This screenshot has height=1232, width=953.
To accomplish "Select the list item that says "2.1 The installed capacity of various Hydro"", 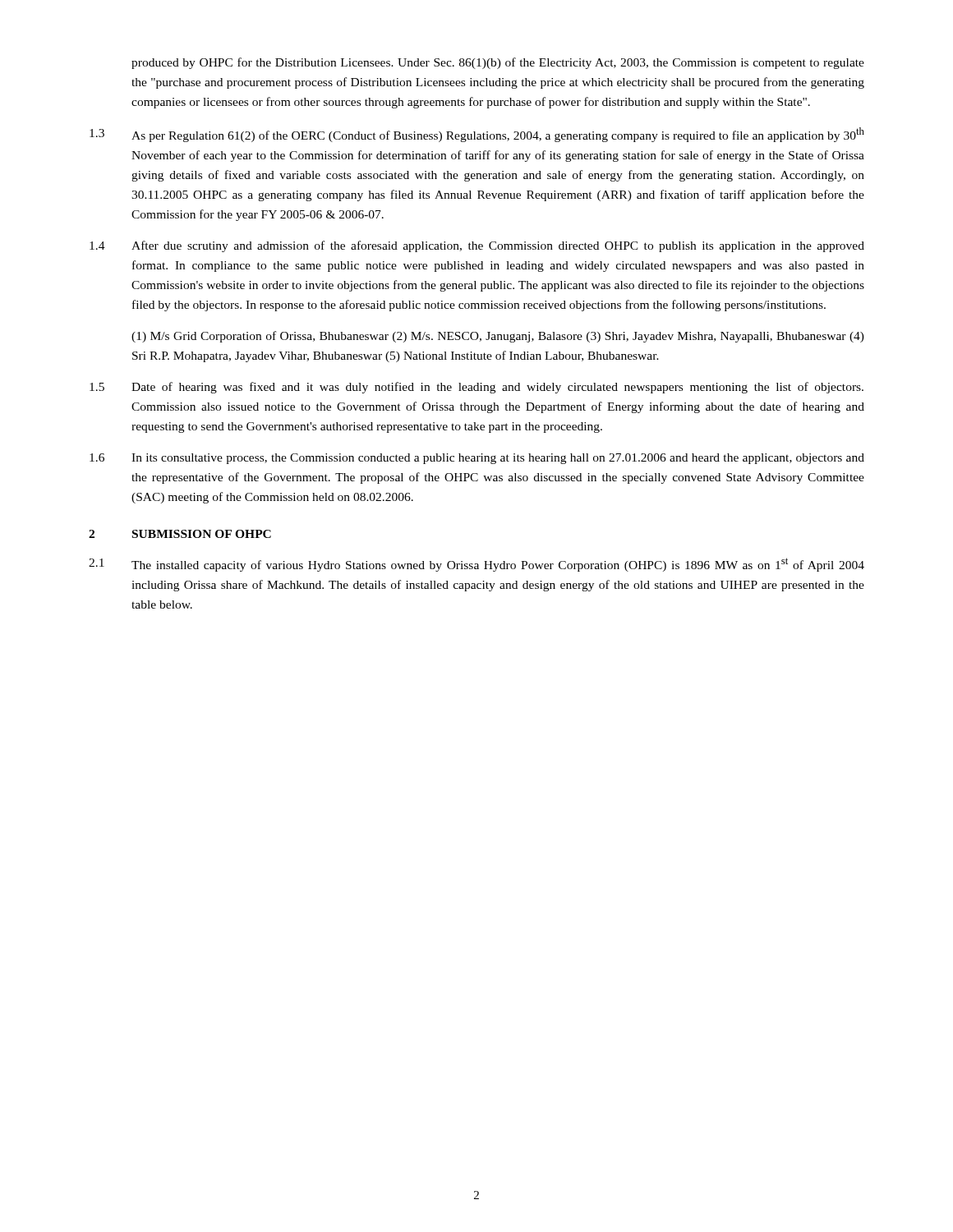I will [x=476, y=584].
